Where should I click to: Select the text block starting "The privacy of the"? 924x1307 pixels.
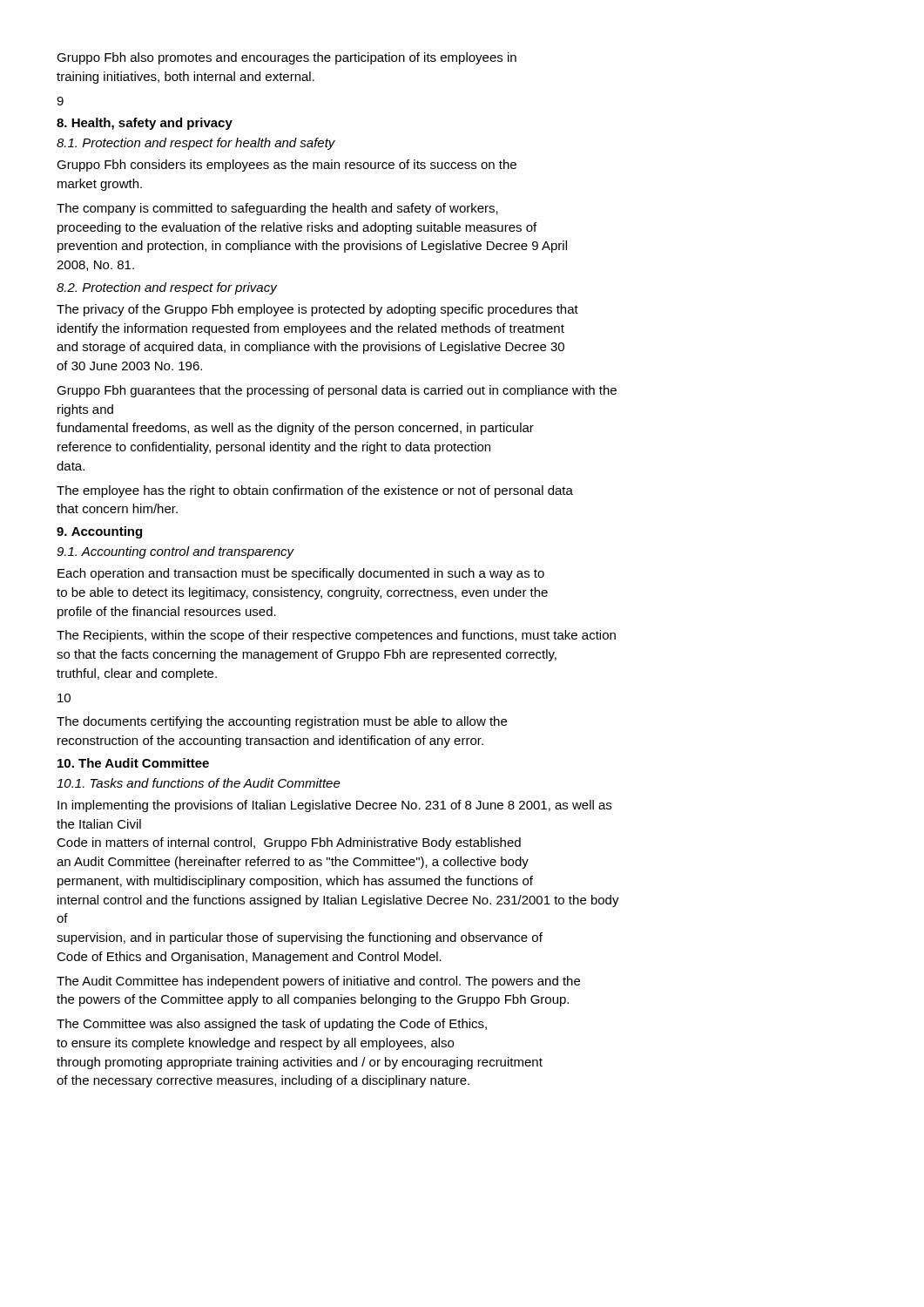click(462, 337)
